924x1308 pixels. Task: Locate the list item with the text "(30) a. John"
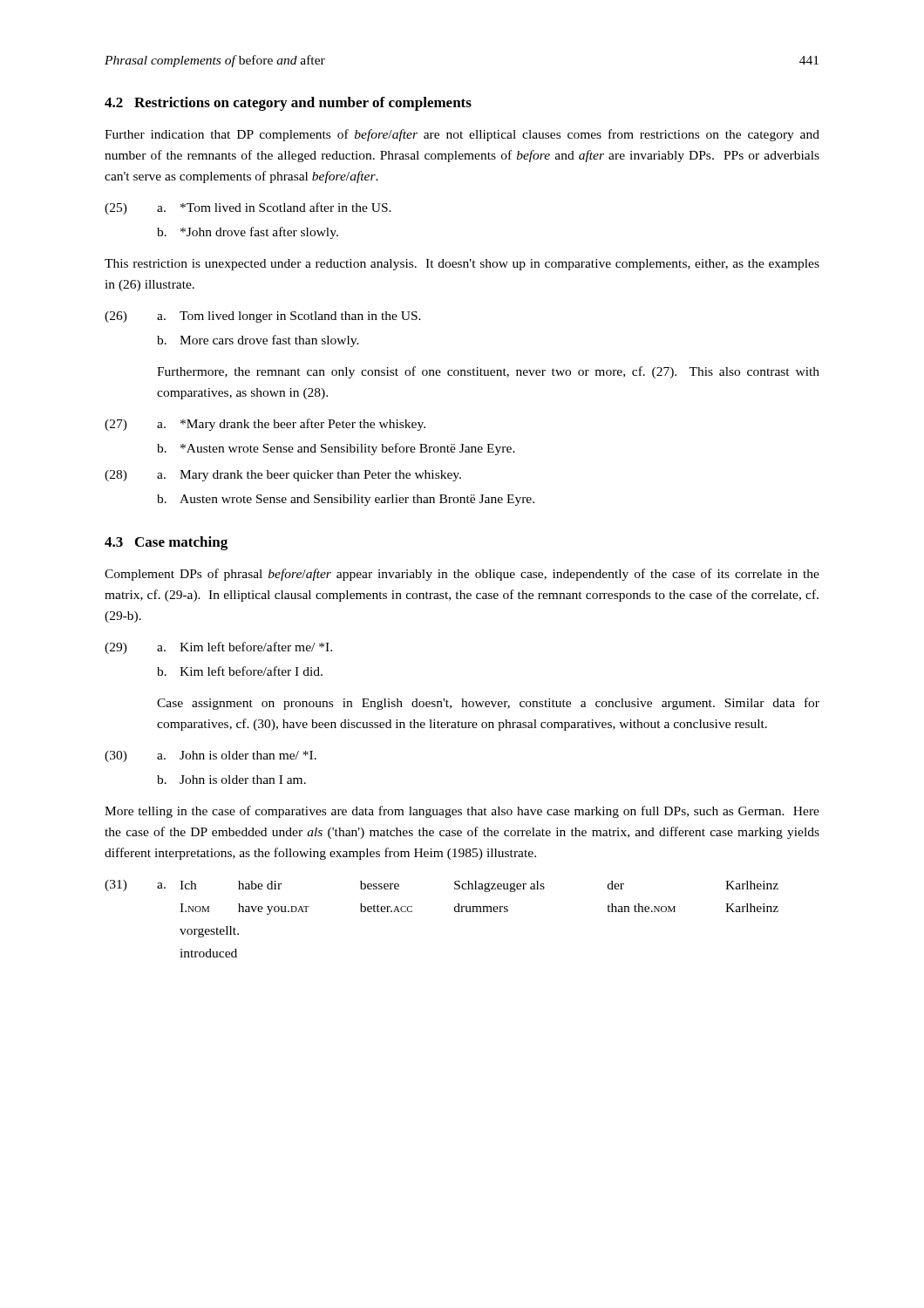point(211,756)
